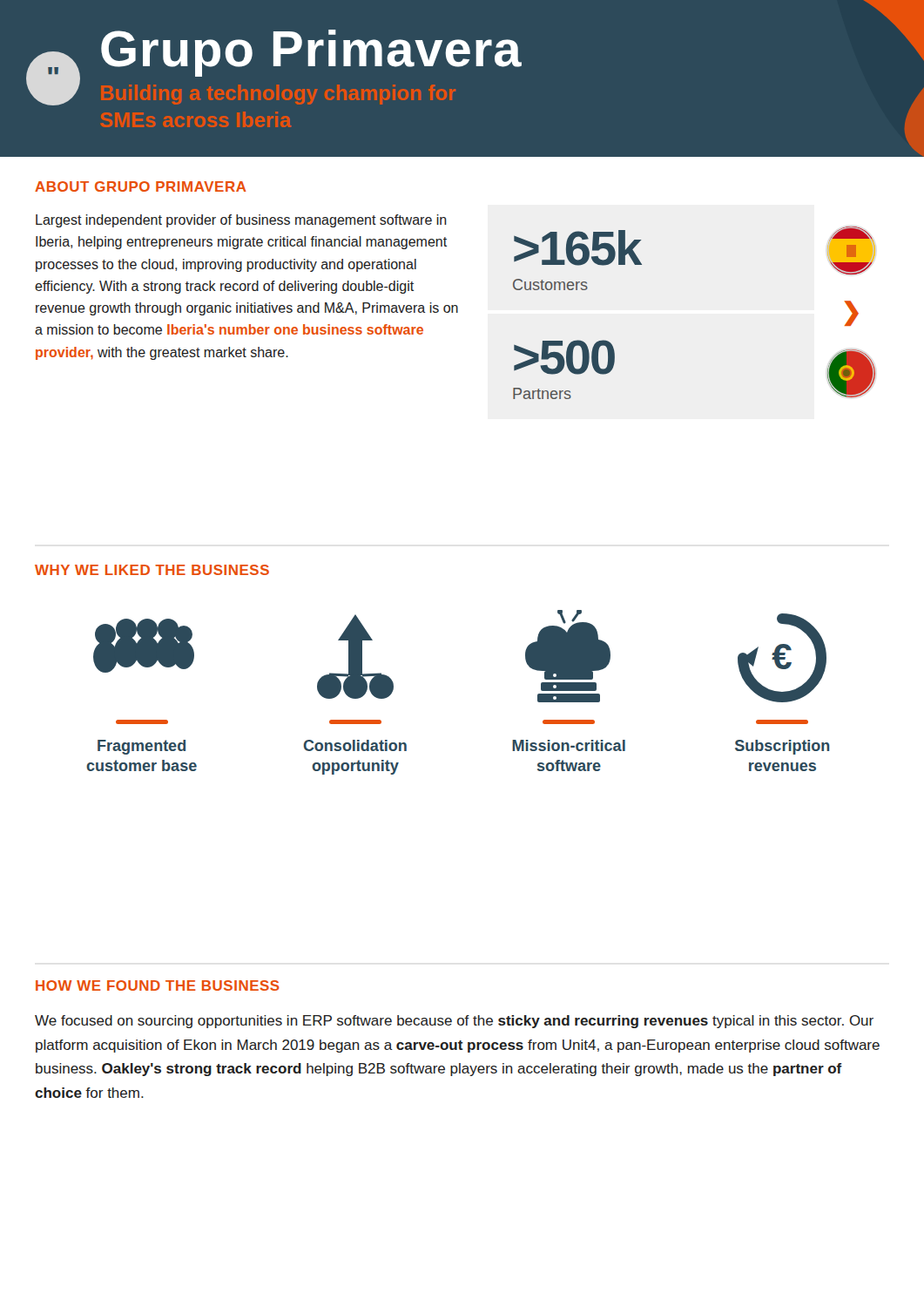Locate the infographic
The image size is (924, 1307).
[462, 728]
